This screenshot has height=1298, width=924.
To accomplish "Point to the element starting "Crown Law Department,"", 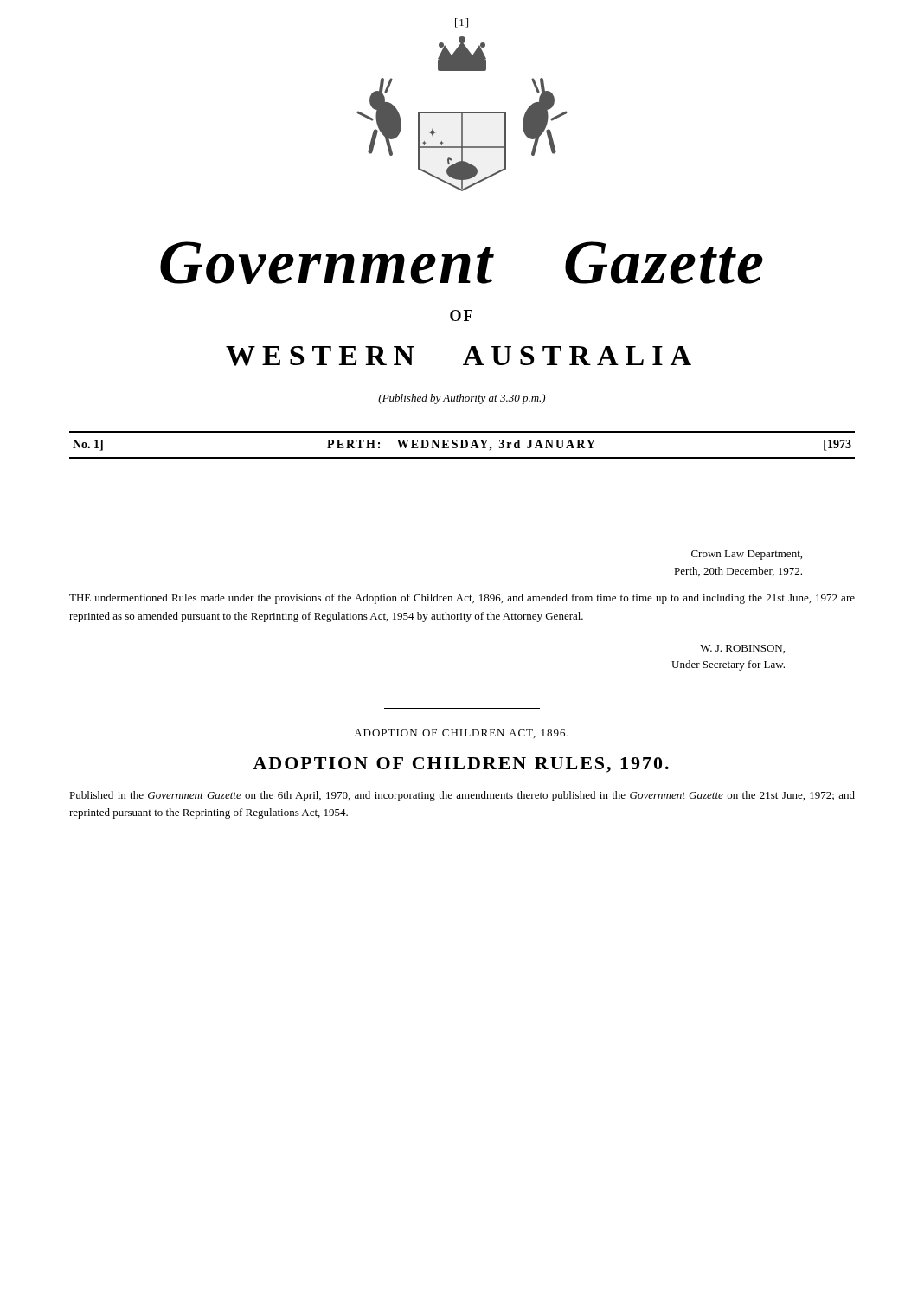I will [x=738, y=562].
